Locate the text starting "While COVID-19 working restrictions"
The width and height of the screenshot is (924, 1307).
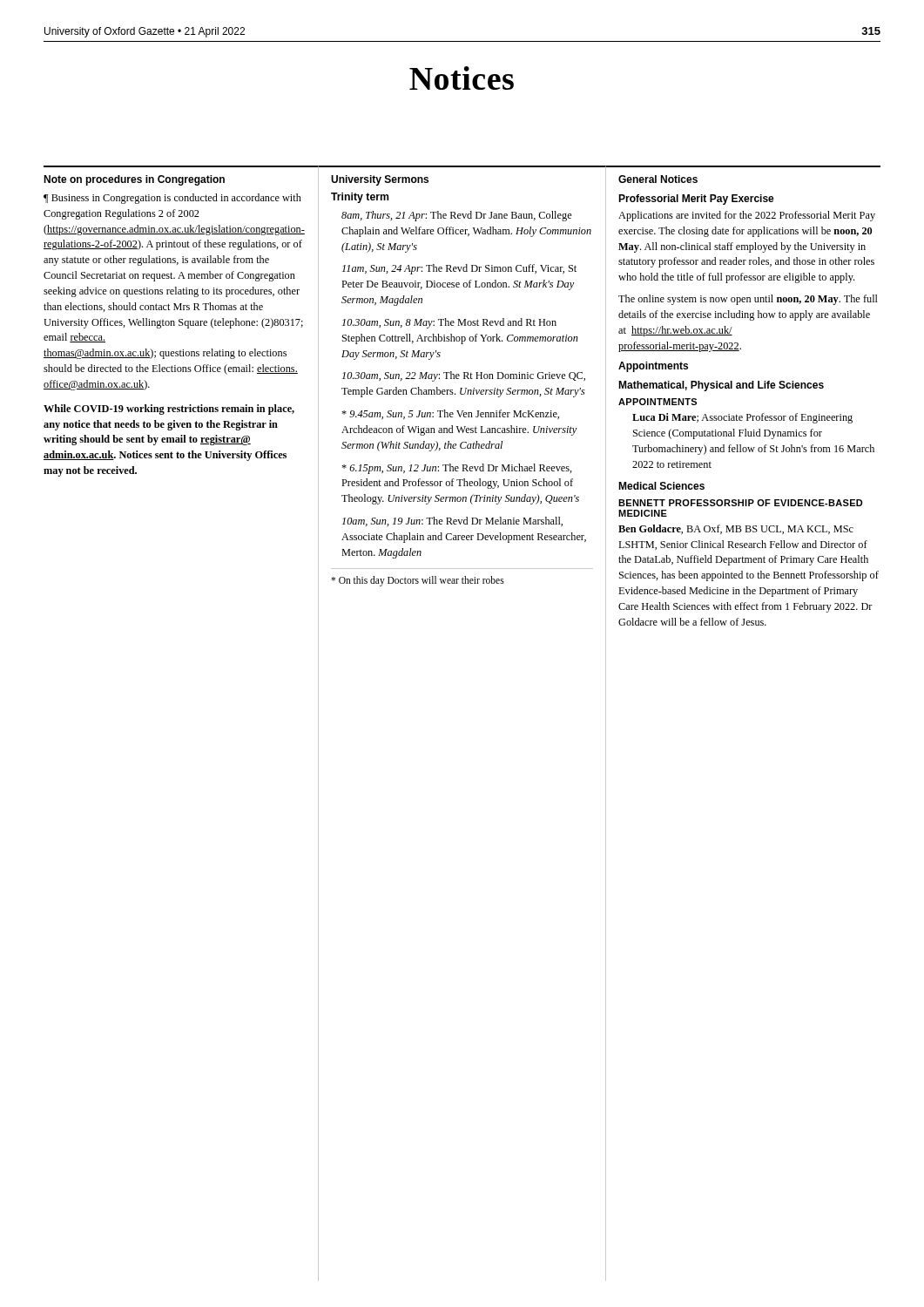(169, 439)
